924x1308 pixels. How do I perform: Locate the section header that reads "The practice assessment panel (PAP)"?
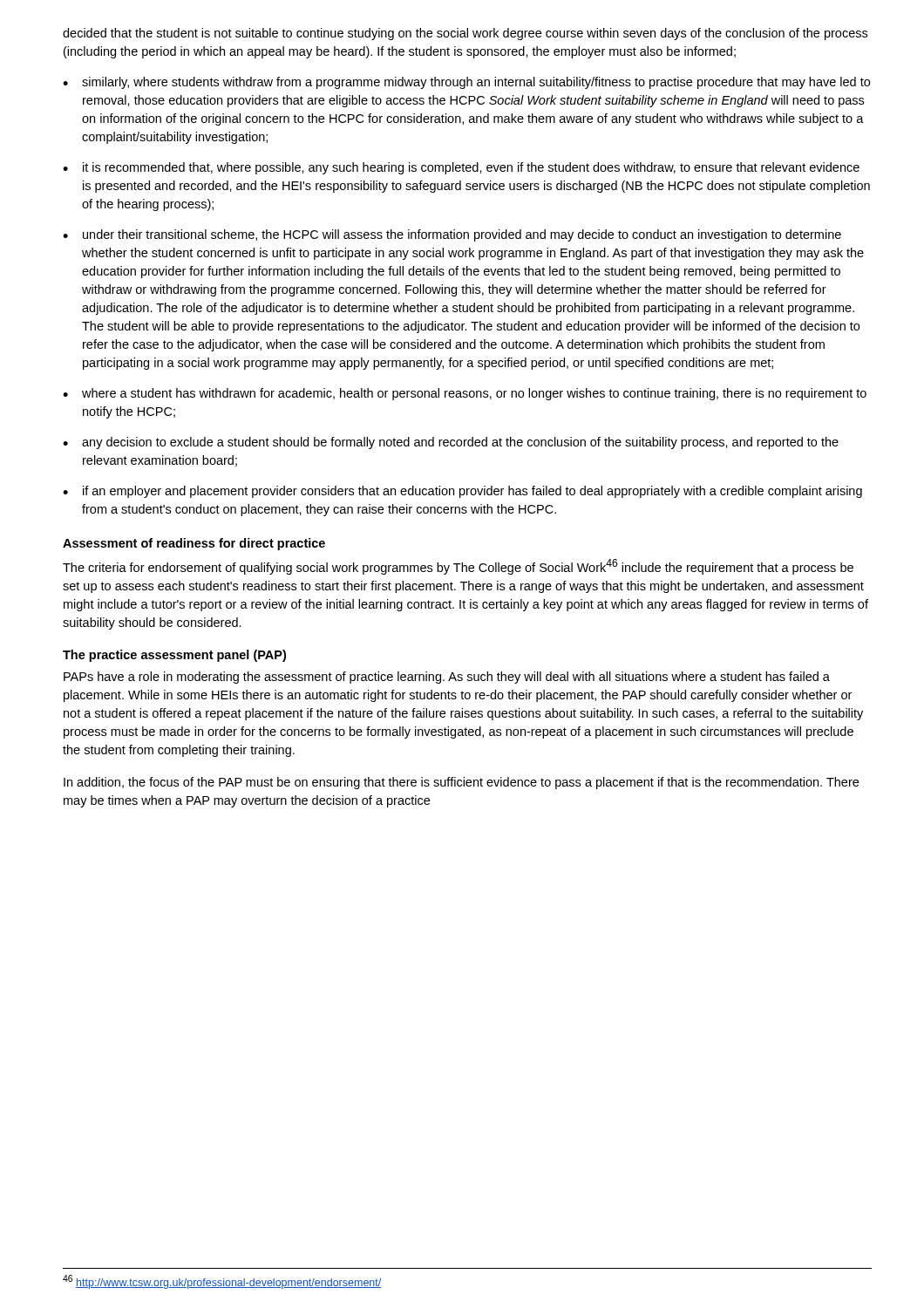click(175, 655)
